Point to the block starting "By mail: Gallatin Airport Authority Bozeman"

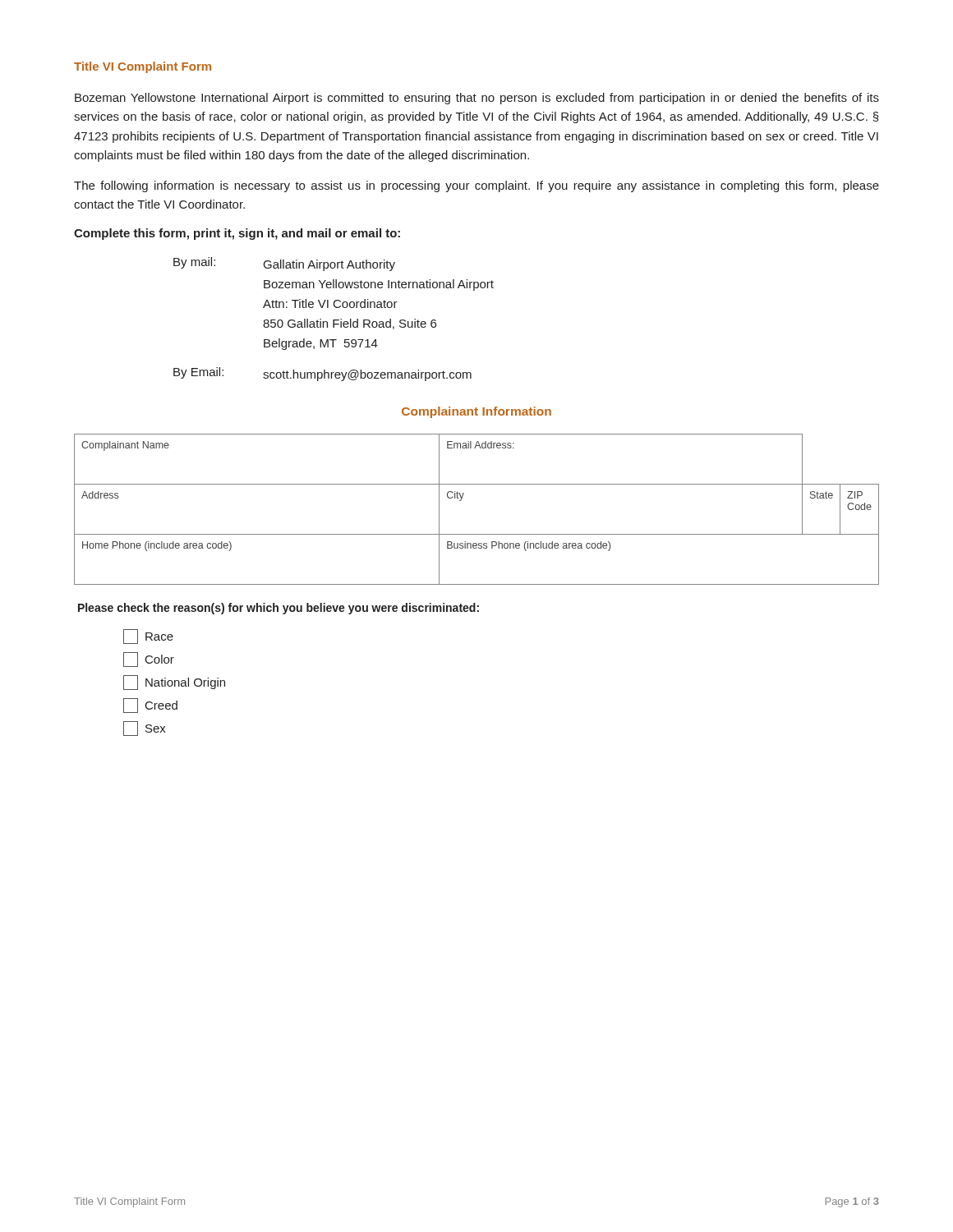point(333,303)
